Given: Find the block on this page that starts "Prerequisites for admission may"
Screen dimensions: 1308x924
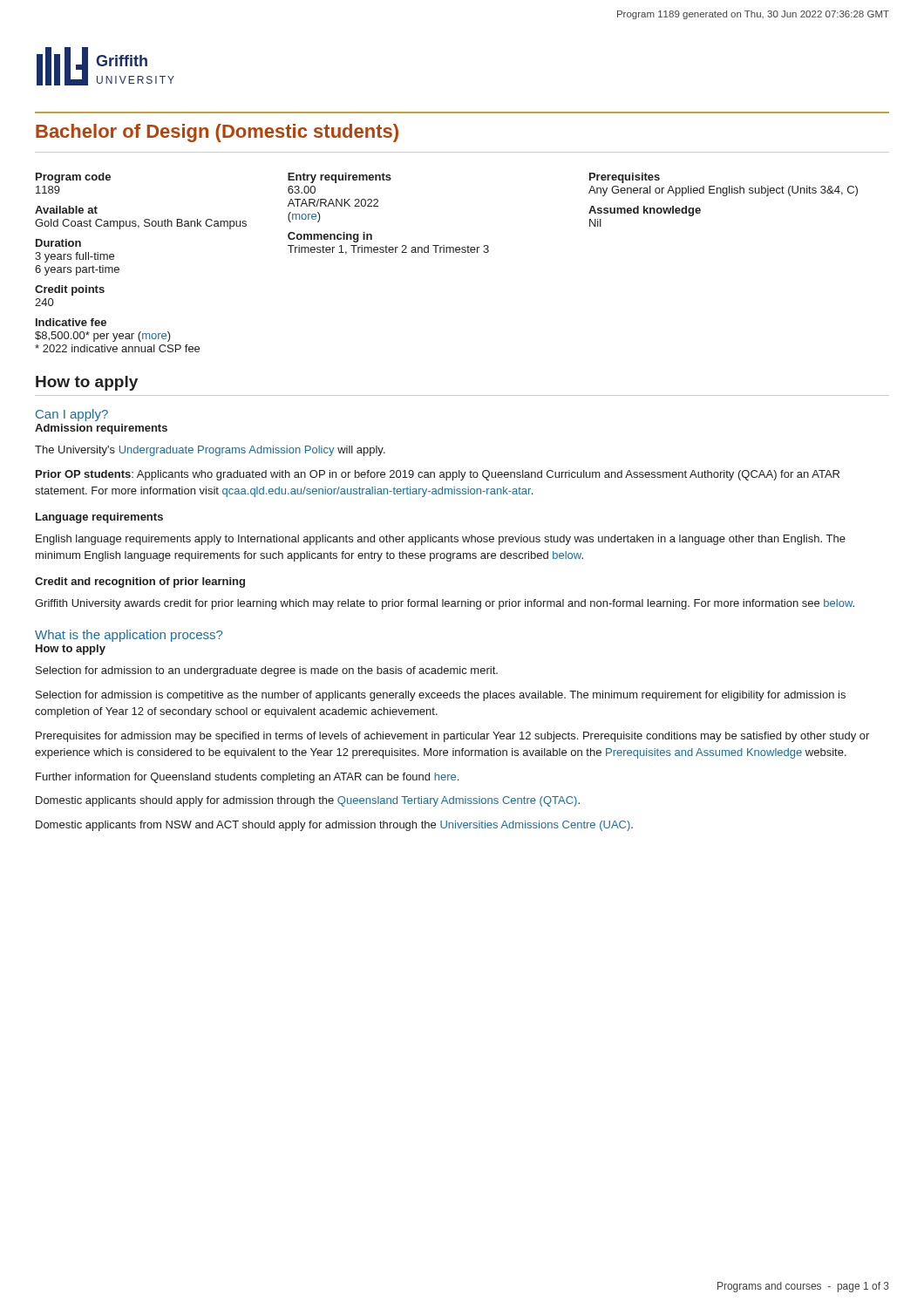Looking at the screenshot, I should point(452,744).
